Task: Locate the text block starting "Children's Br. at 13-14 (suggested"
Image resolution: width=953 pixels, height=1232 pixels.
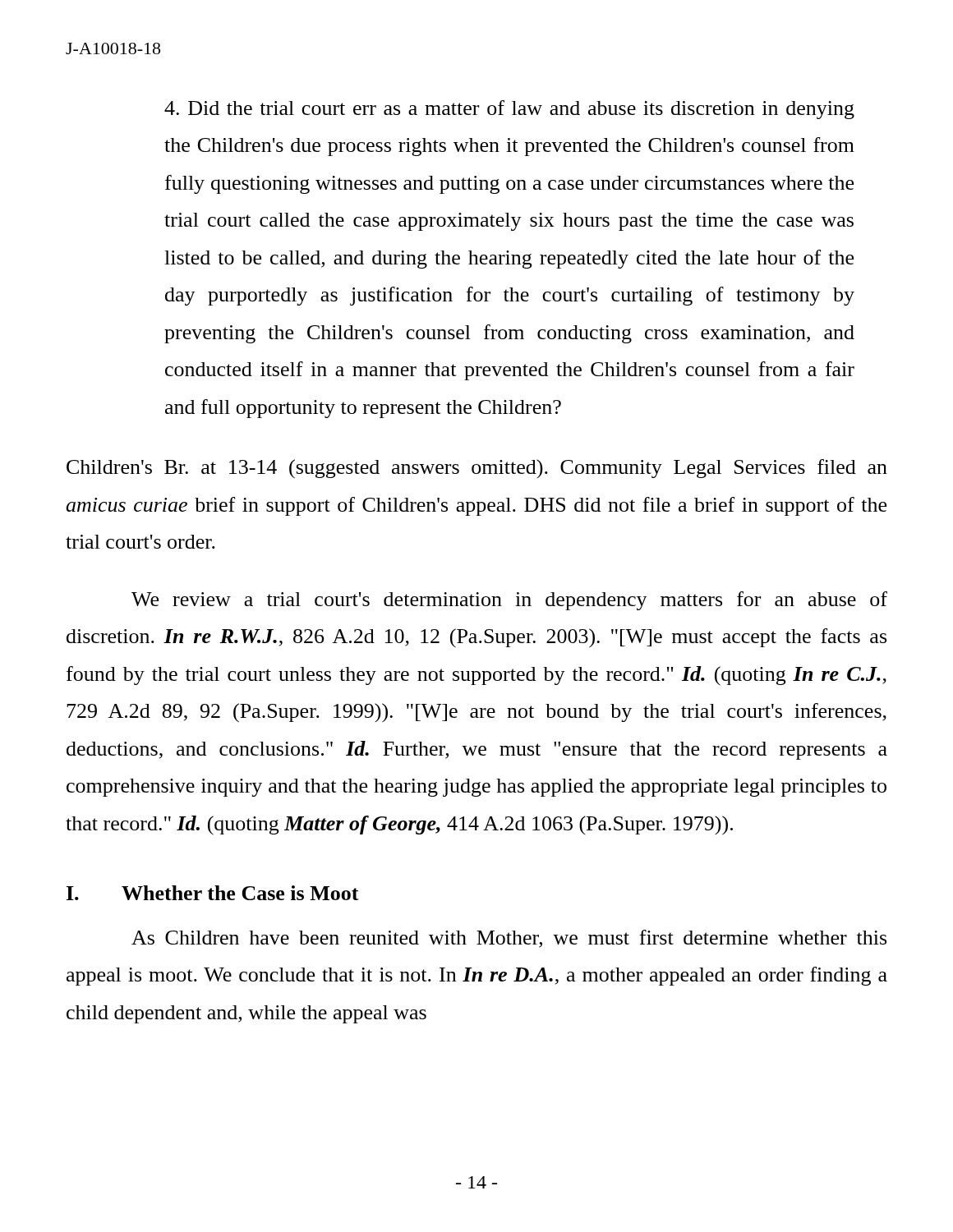Action: [x=476, y=504]
